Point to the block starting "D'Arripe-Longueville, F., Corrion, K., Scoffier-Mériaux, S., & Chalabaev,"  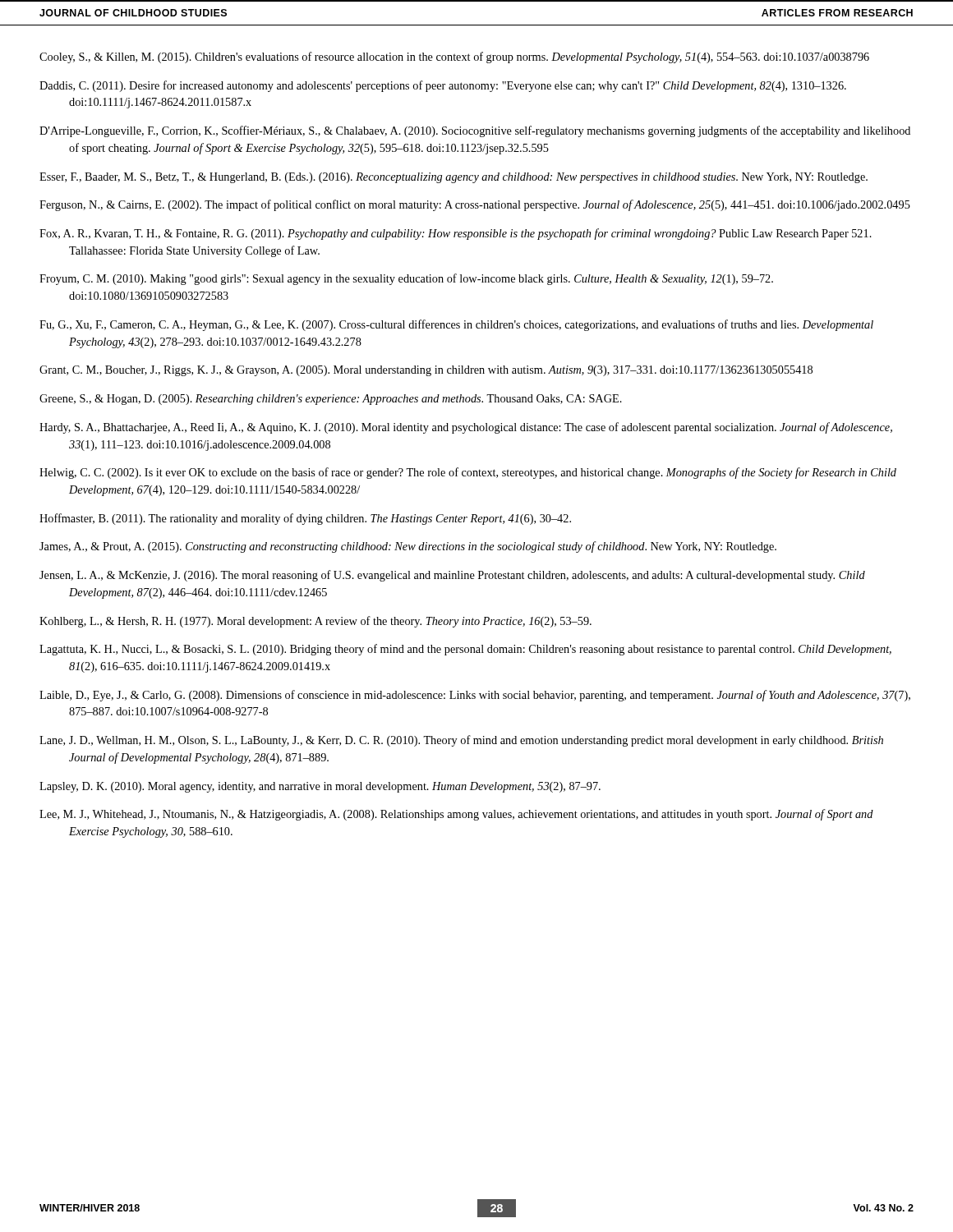pos(476,140)
